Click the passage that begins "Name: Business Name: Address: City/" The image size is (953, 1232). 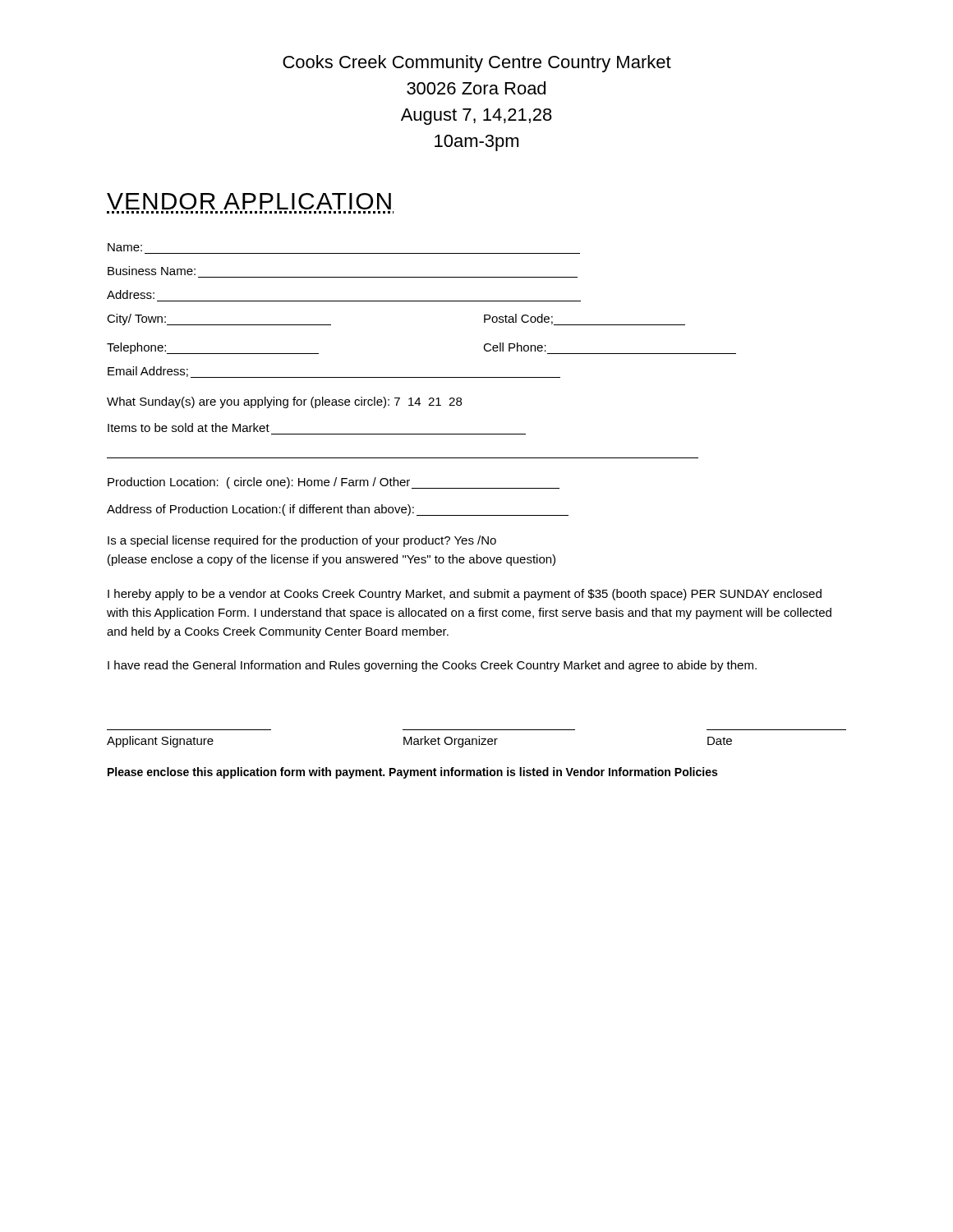pos(476,281)
